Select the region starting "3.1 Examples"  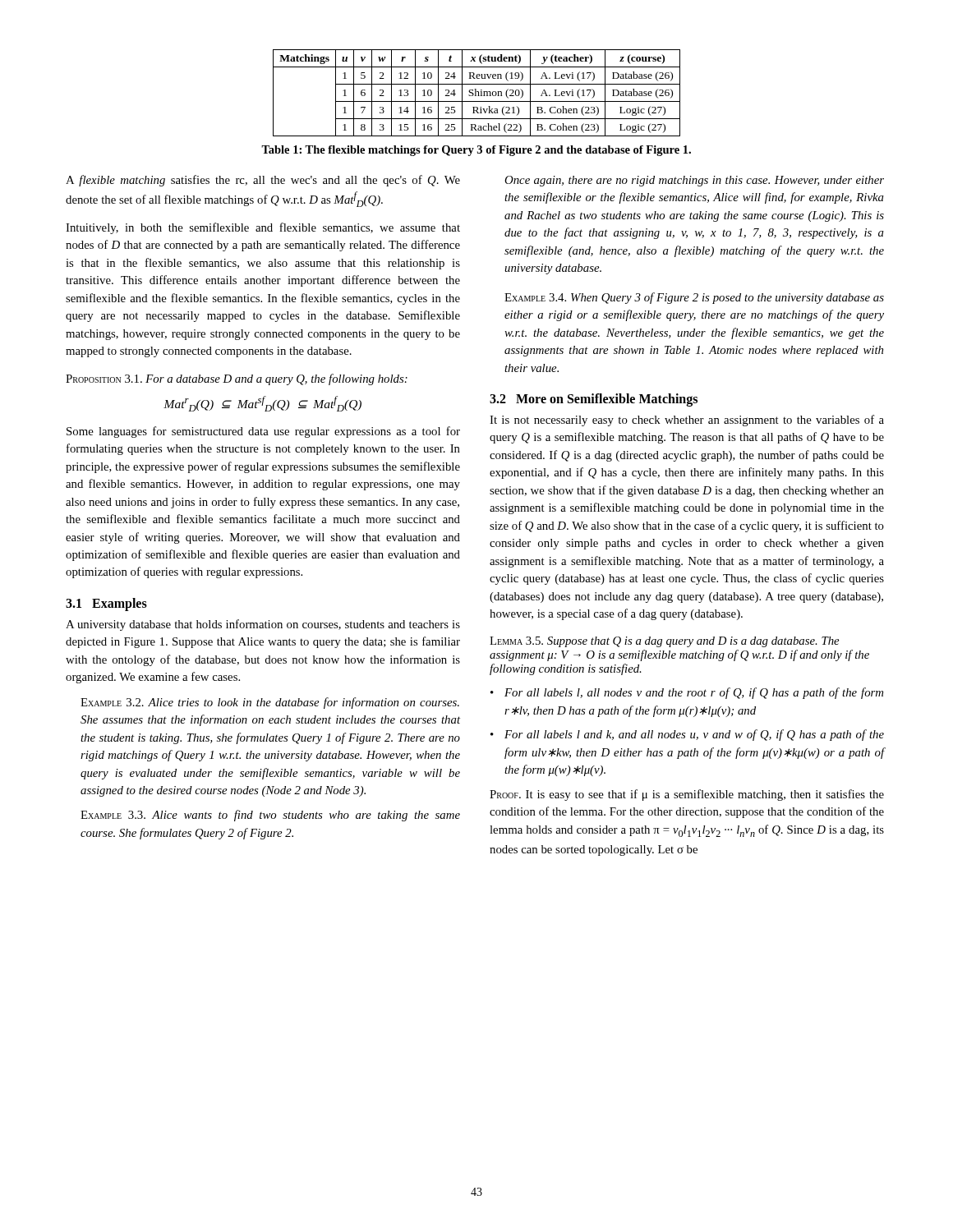[106, 603]
